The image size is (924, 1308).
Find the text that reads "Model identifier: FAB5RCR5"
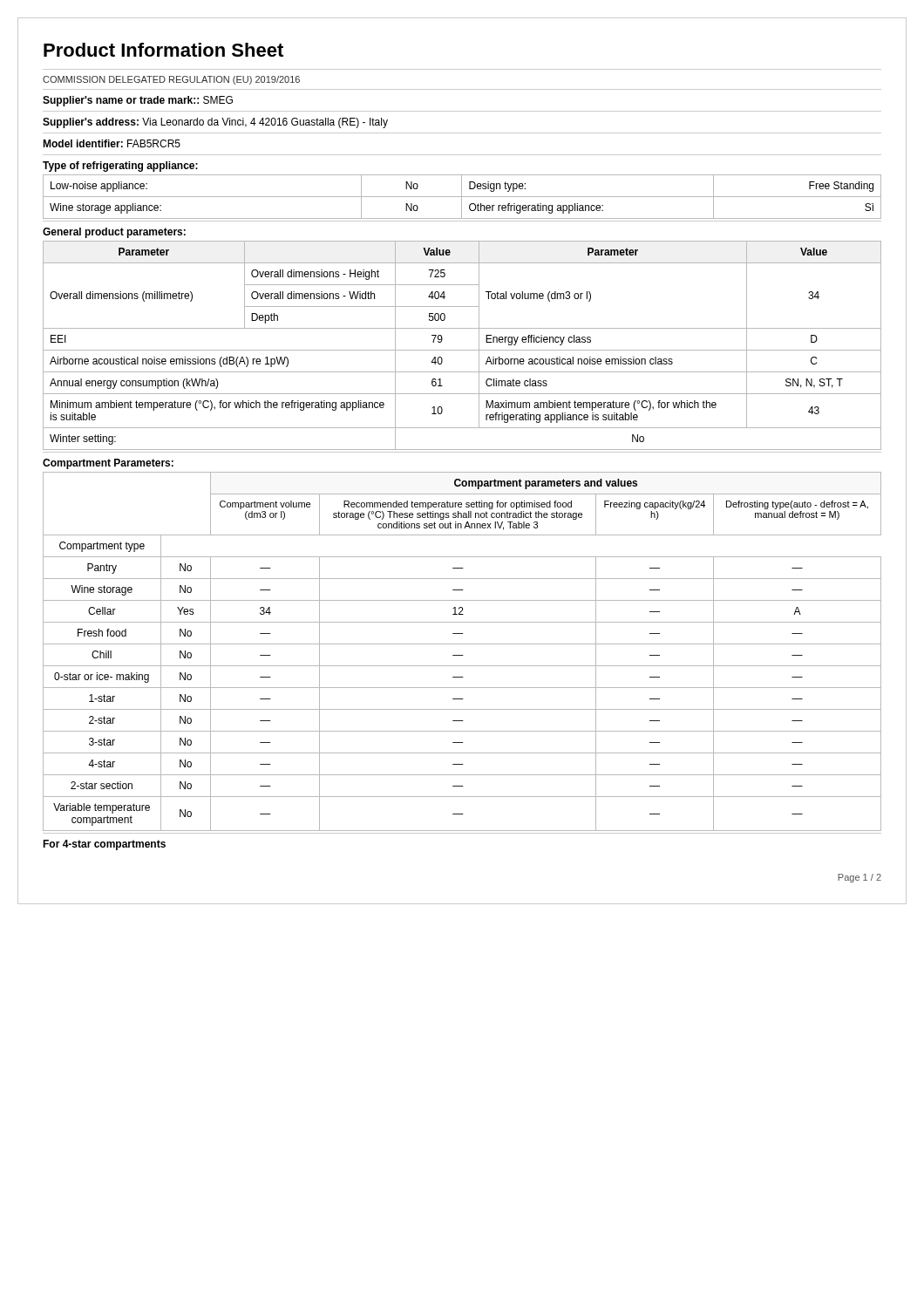pos(112,144)
